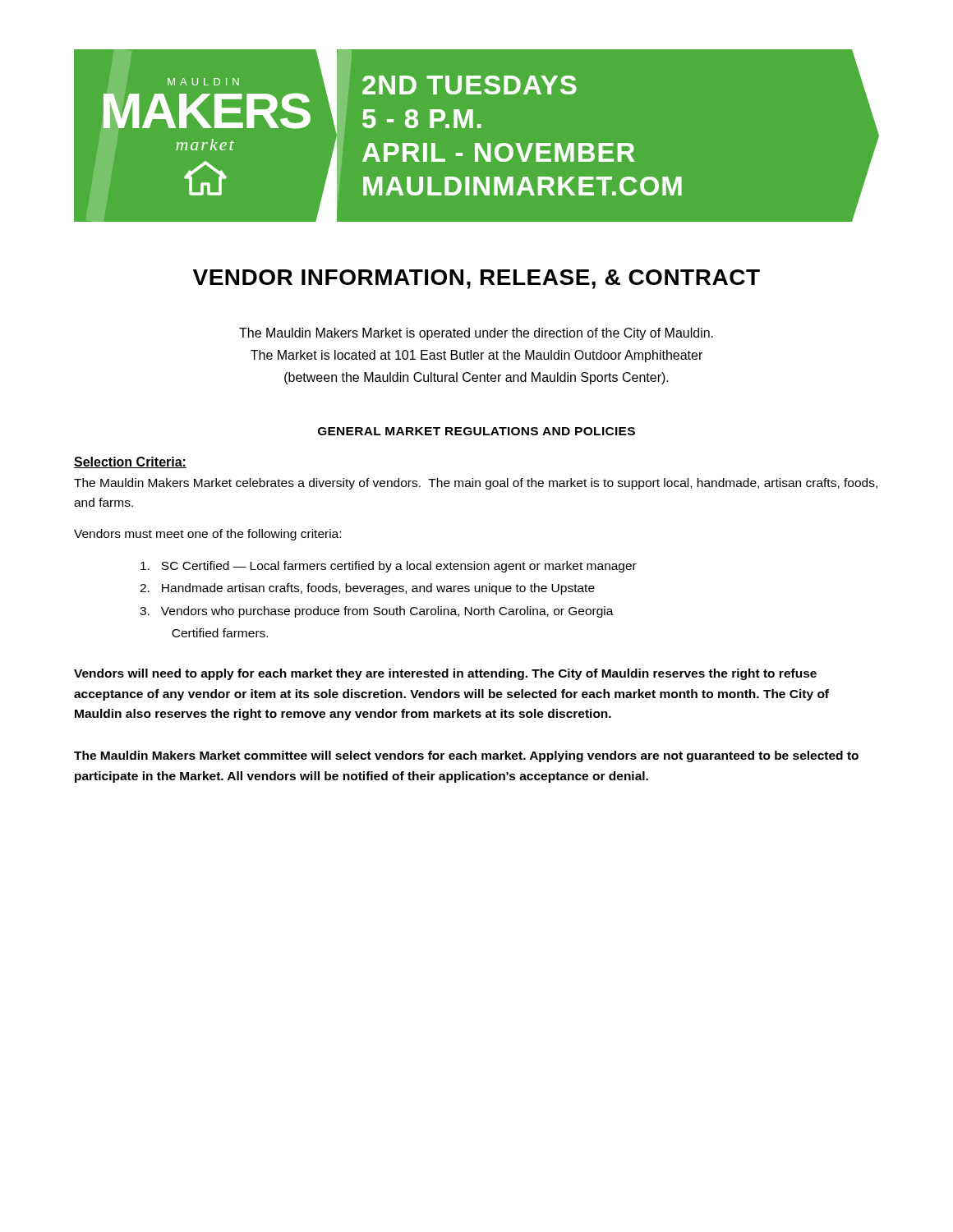
Task: Point to the block beginning "SC Certified — Local farmers"
Action: (388, 565)
